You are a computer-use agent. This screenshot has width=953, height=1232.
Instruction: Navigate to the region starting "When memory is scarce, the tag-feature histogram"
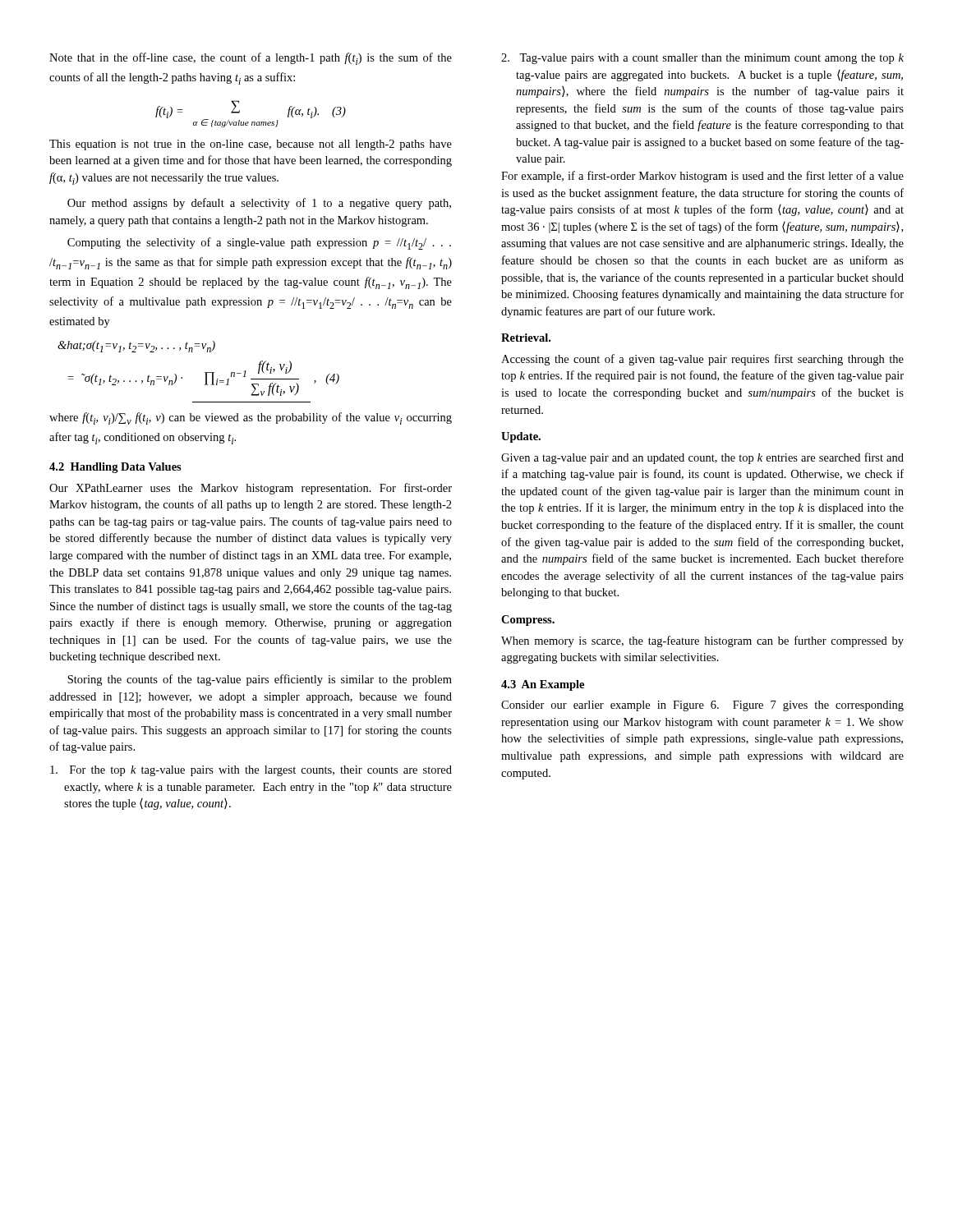pyautogui.click(x=702, y=649)
